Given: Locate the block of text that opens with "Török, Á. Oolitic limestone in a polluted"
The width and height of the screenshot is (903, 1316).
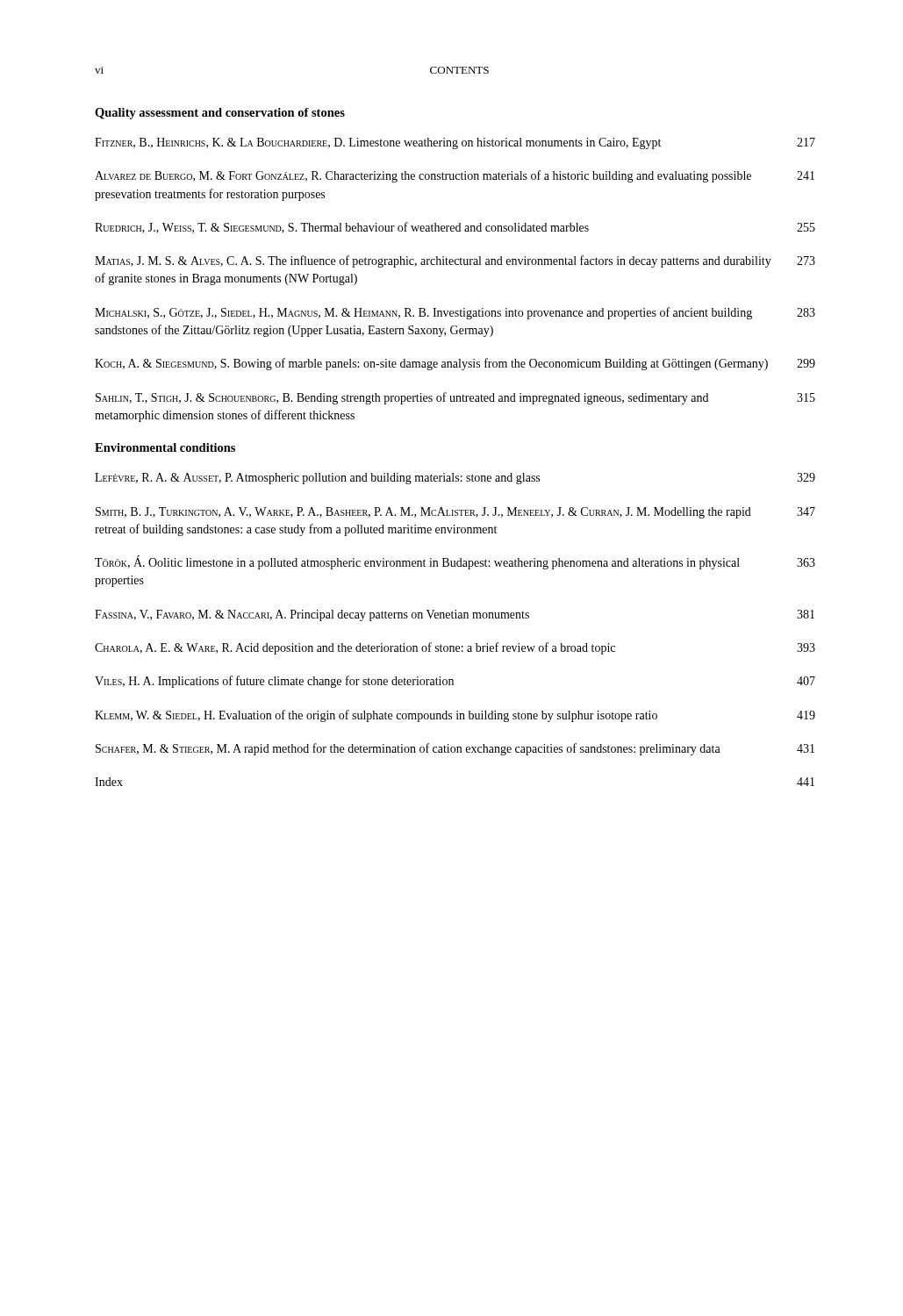Looking at the screenshot, I should [x=455, y=572].
